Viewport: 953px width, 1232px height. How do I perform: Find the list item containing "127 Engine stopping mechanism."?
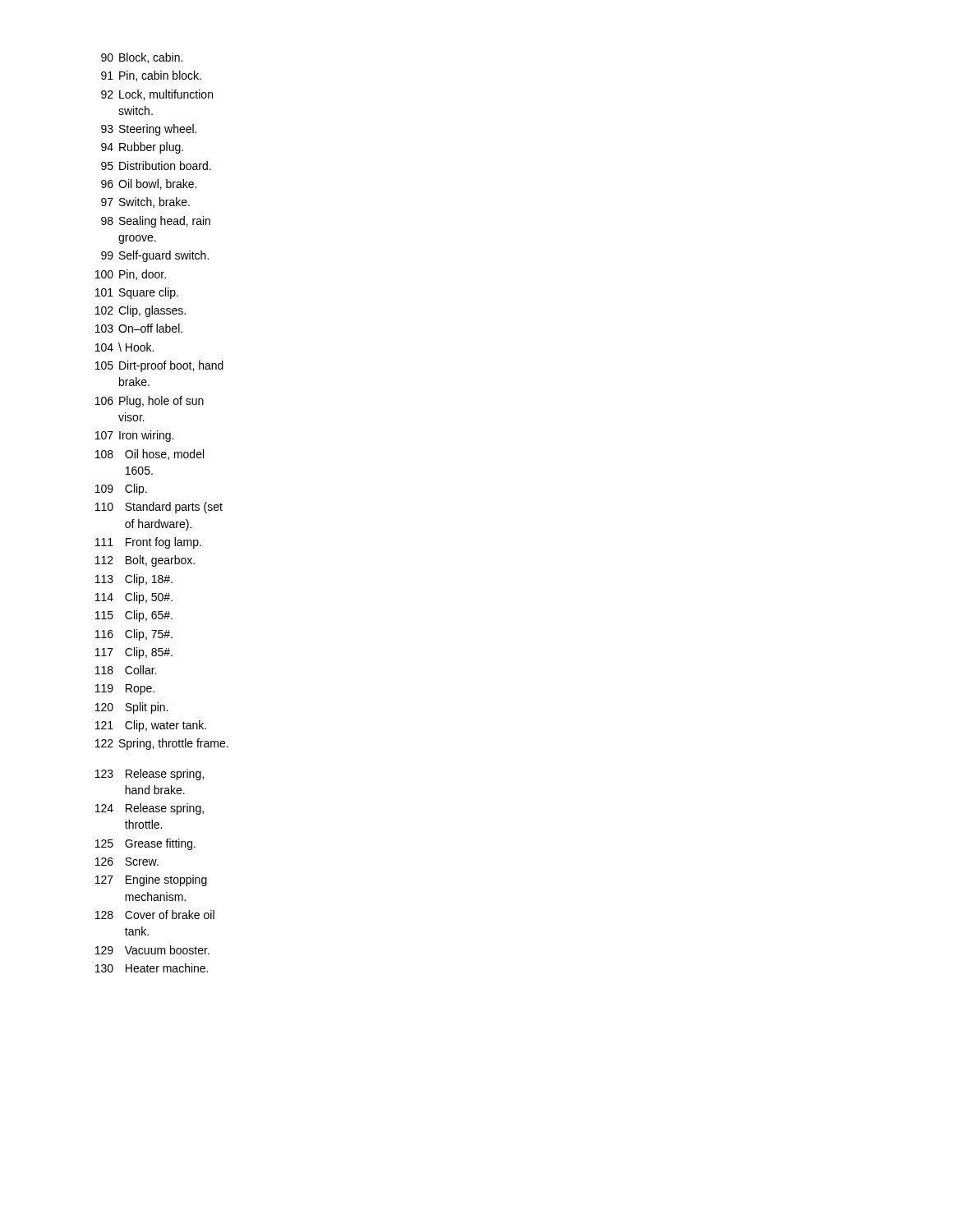(151, 880)
